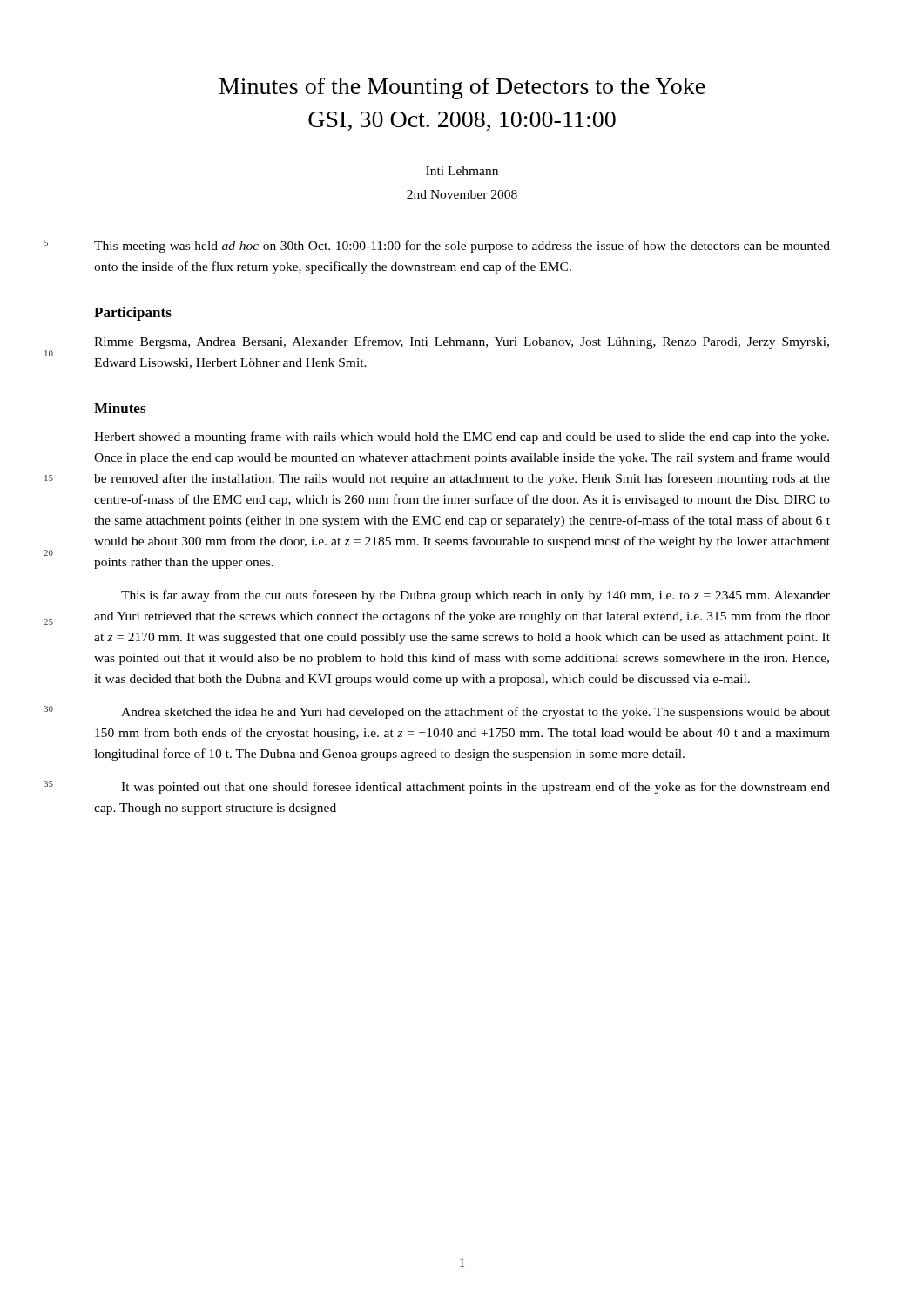Where is the passage that starts "10 Rimme Bergsma, Andrea Bersani,"?
924x1307 pixels.
click(462, 352)
